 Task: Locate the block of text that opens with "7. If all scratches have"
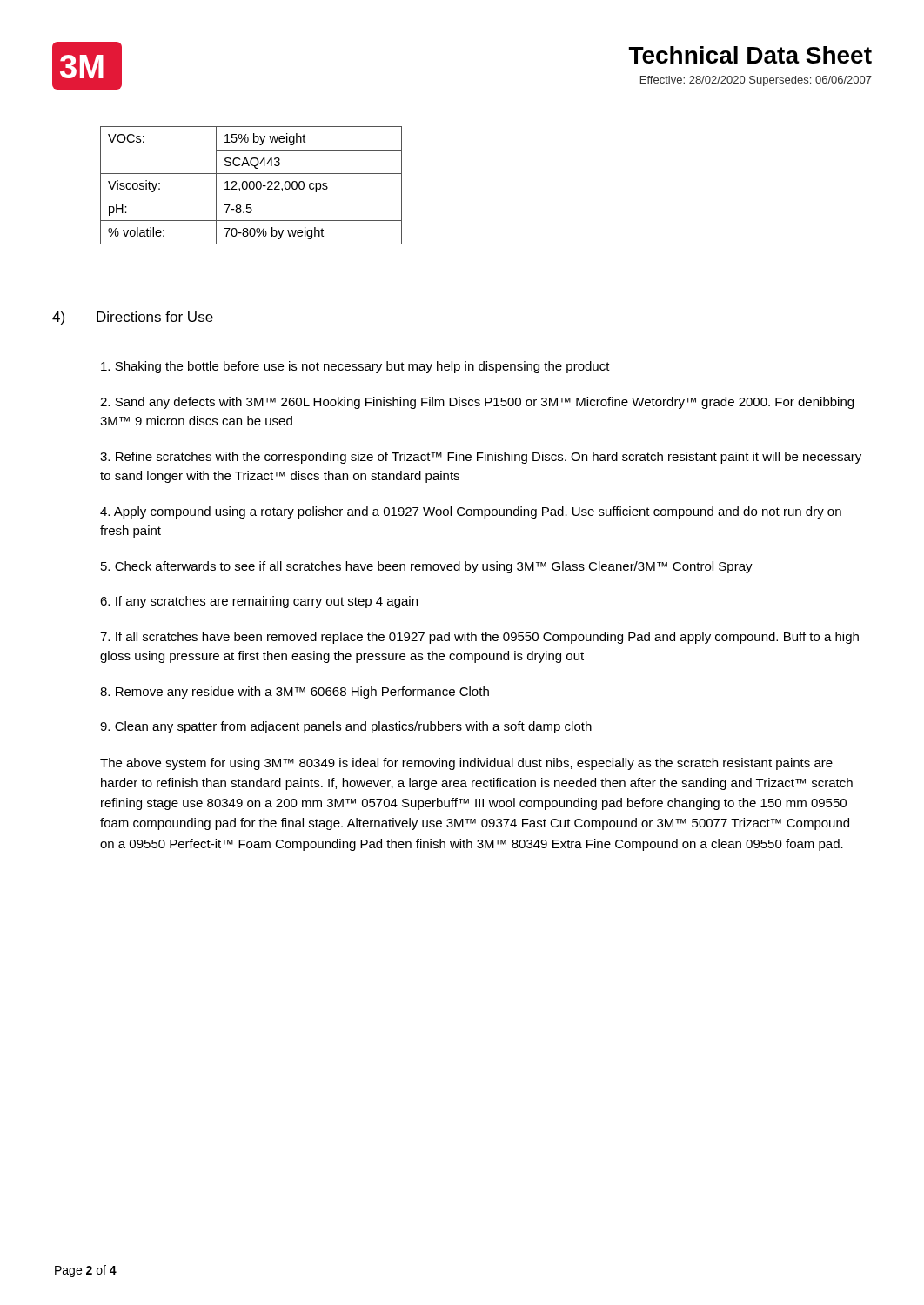480,646
